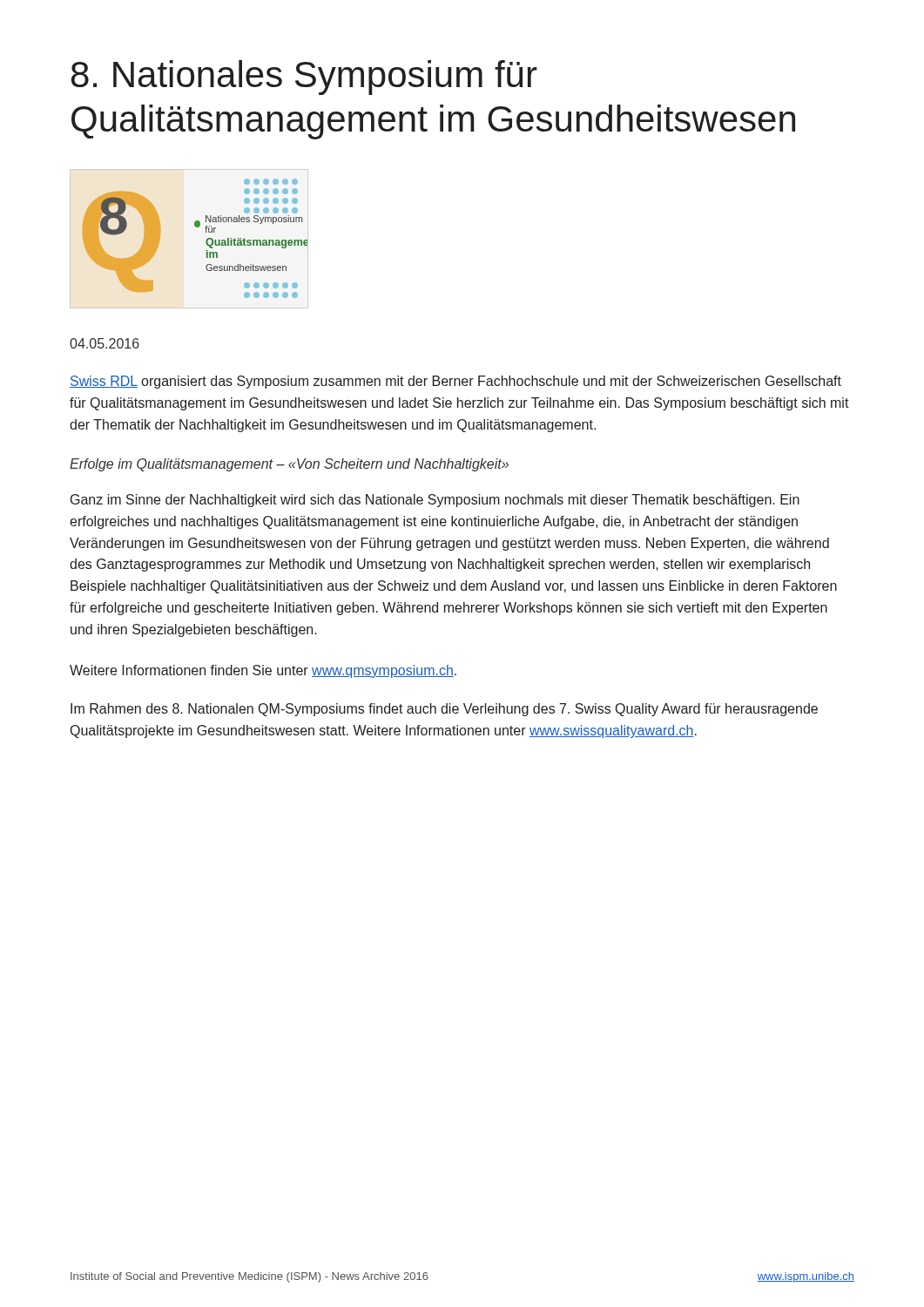Select the text starting "Erfolge im Qualitätsmanagement"
The width and height of the screenshot is (924, 1307).
[289, 464]
